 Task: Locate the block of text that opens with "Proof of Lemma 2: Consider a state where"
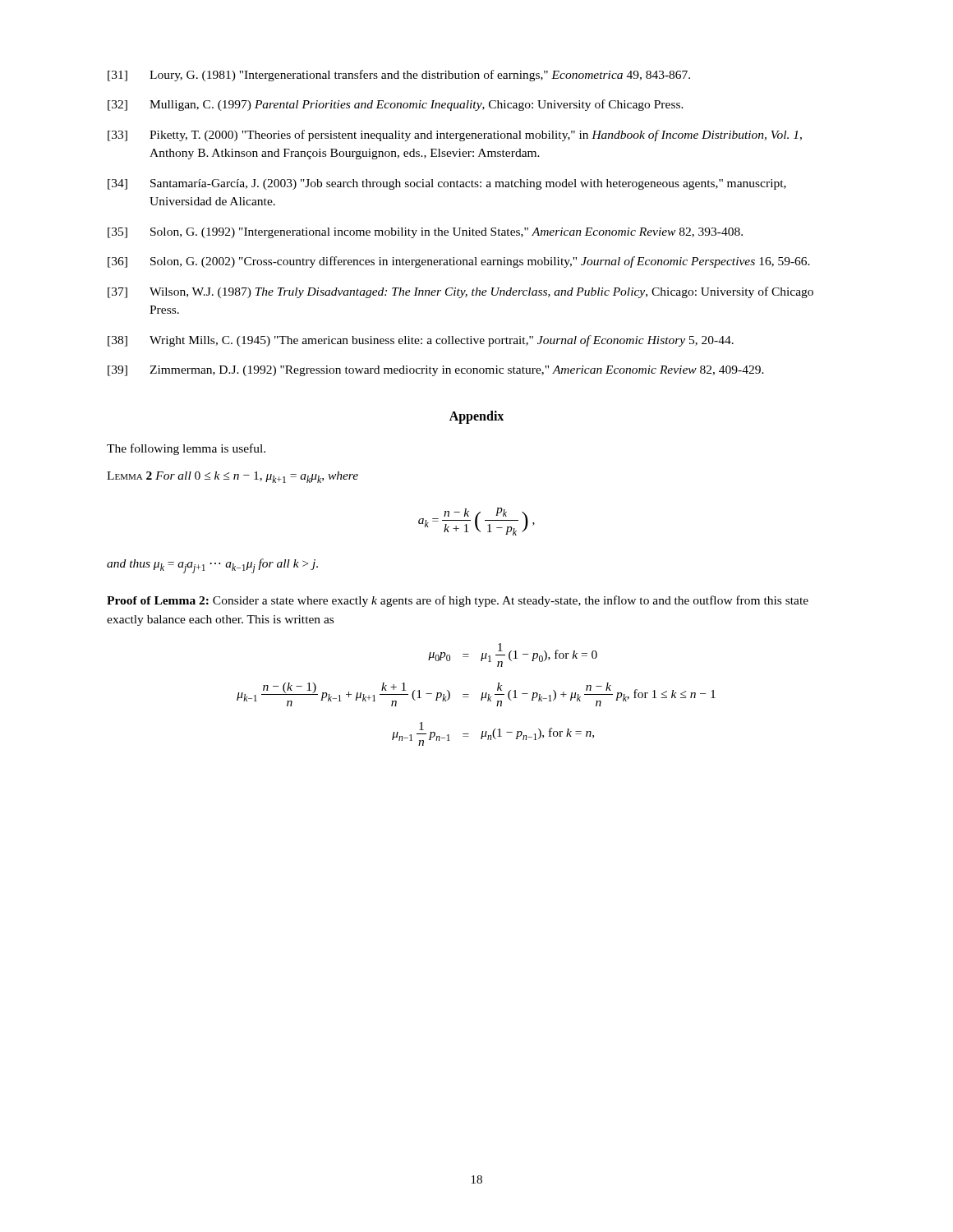458,610
